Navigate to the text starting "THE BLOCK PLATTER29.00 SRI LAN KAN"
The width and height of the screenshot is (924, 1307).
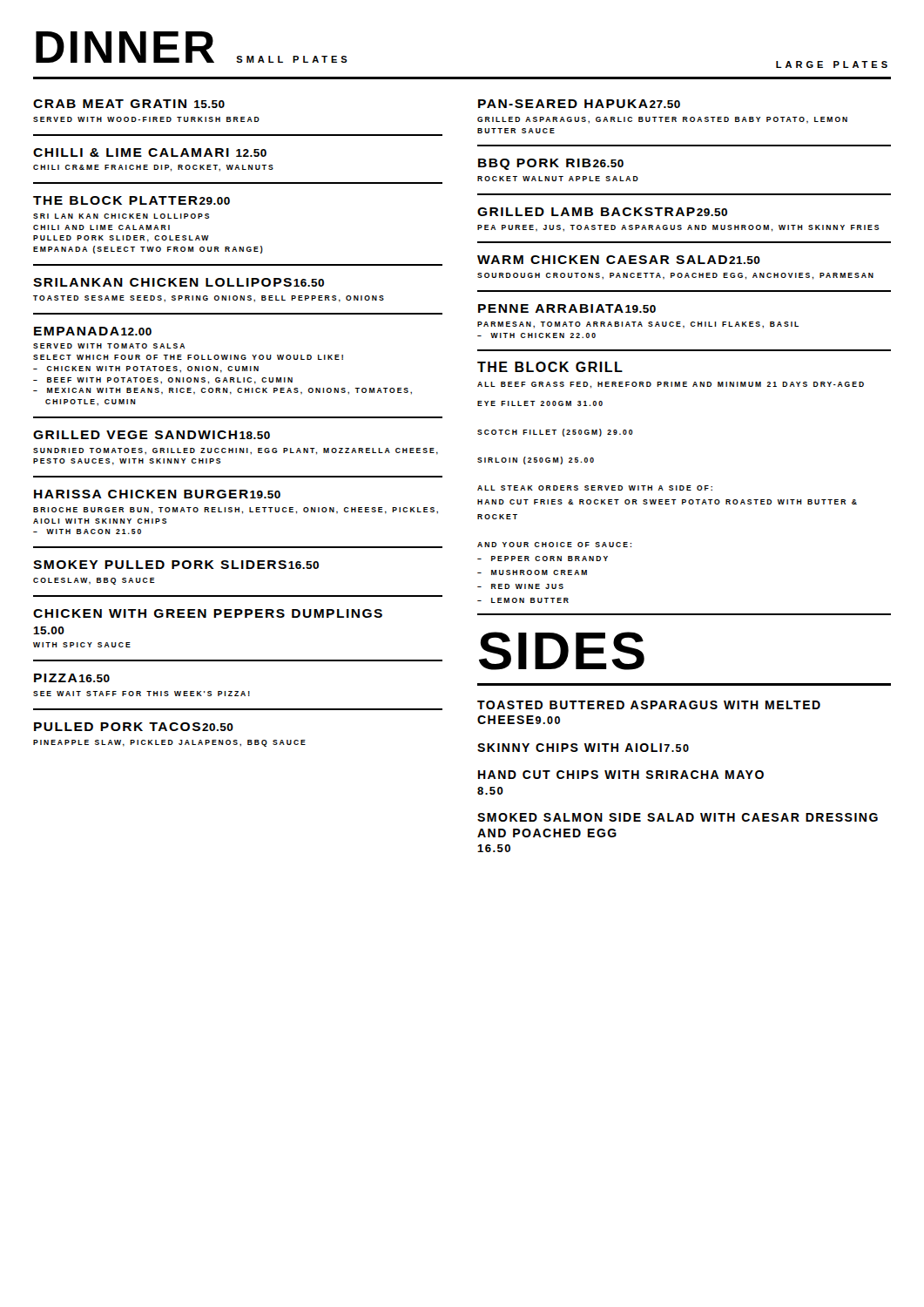click(x=132, y=200)
